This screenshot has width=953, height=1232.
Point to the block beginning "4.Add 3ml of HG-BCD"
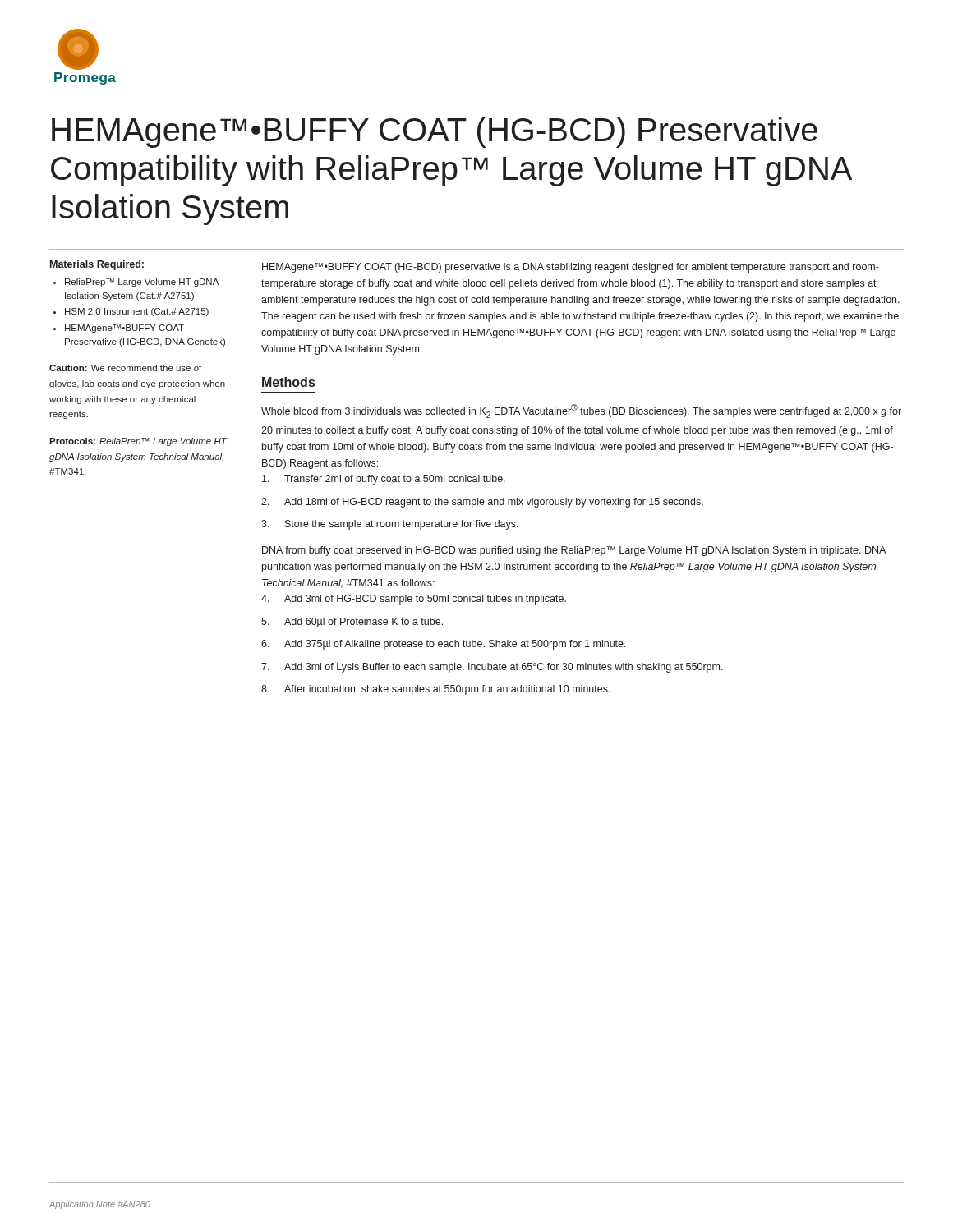414,600
